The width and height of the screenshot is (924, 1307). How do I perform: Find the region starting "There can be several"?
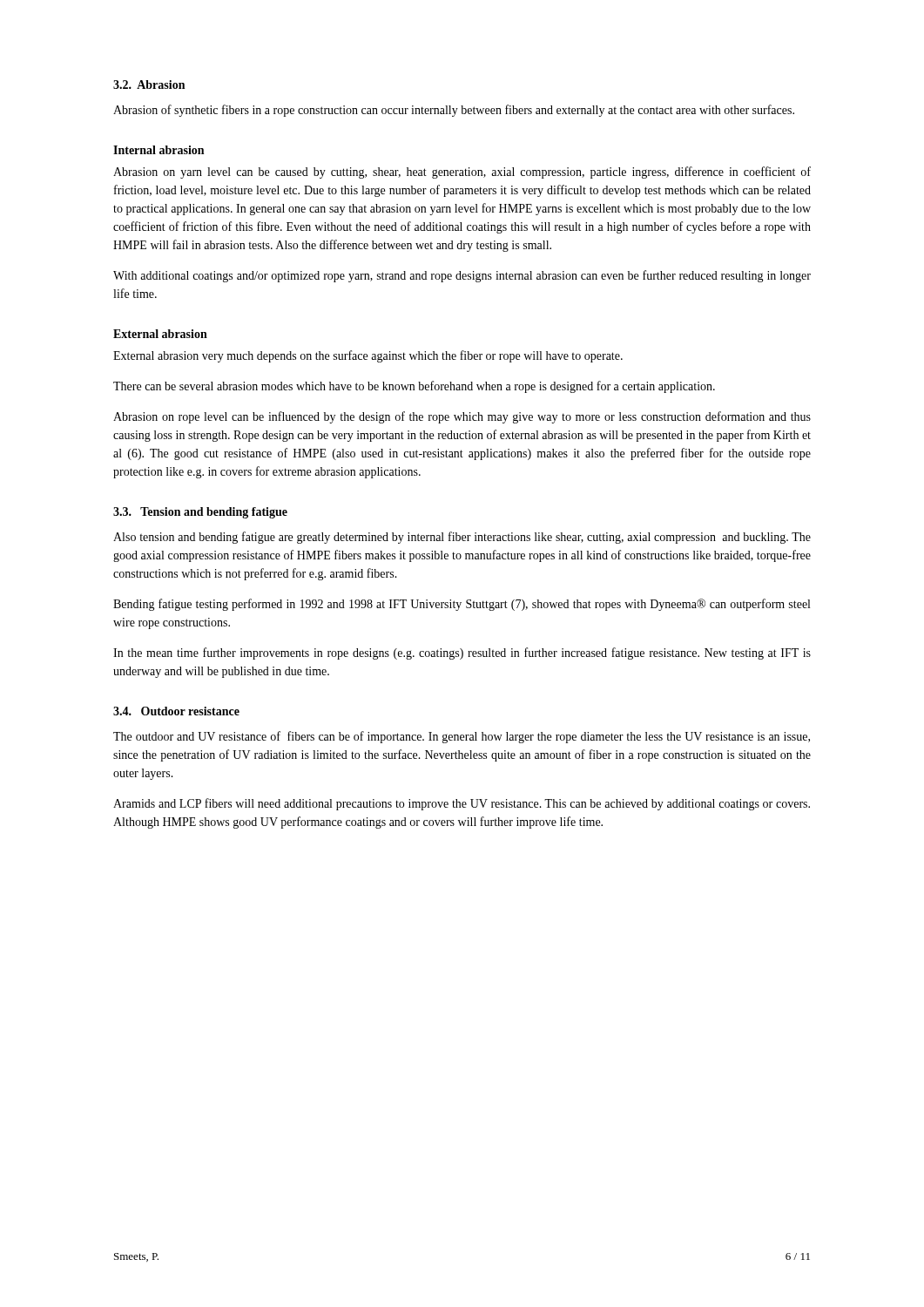pyautogui.click(x=414, y=386)
